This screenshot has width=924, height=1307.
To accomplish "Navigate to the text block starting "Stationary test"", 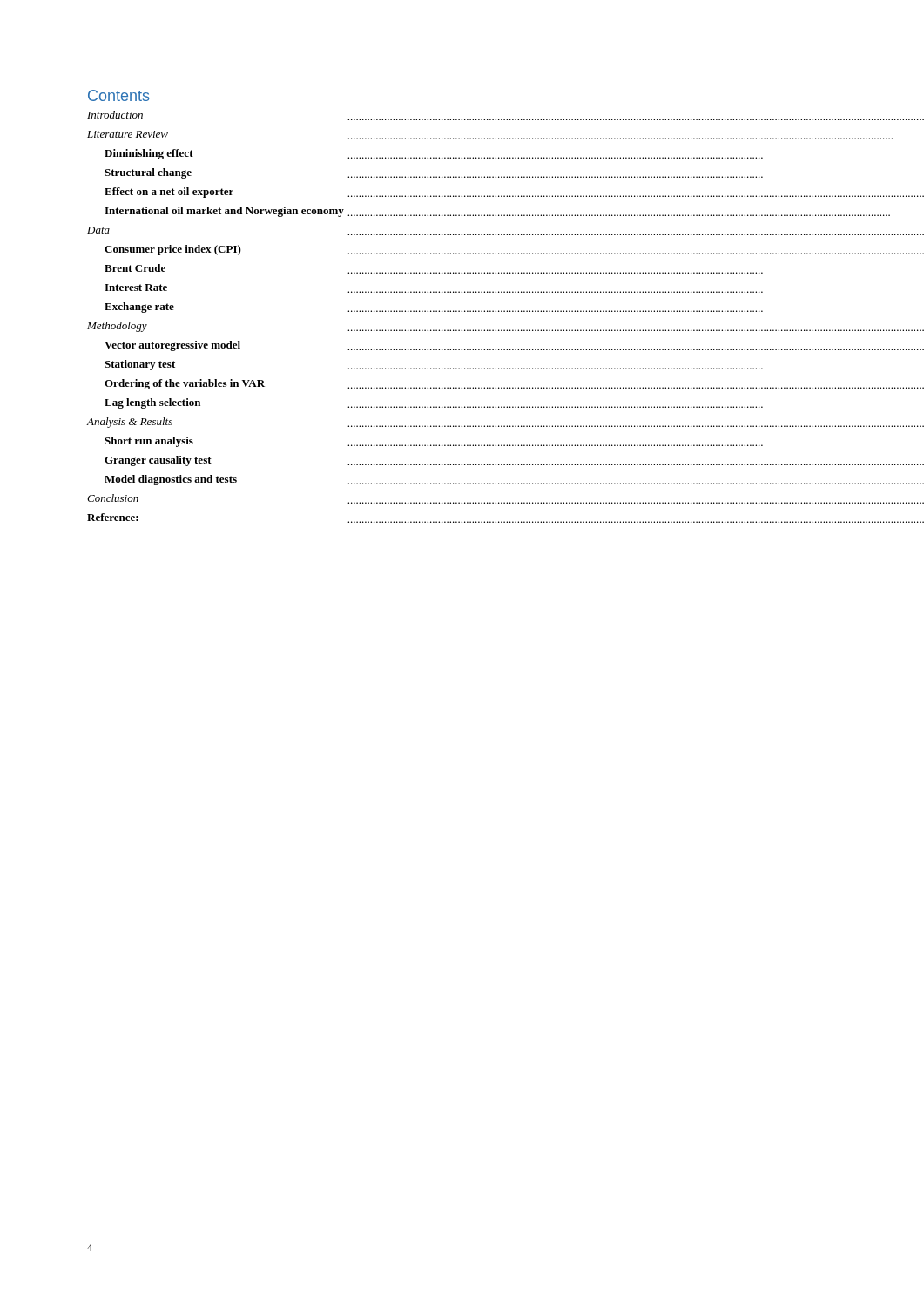I will [506, 364].
